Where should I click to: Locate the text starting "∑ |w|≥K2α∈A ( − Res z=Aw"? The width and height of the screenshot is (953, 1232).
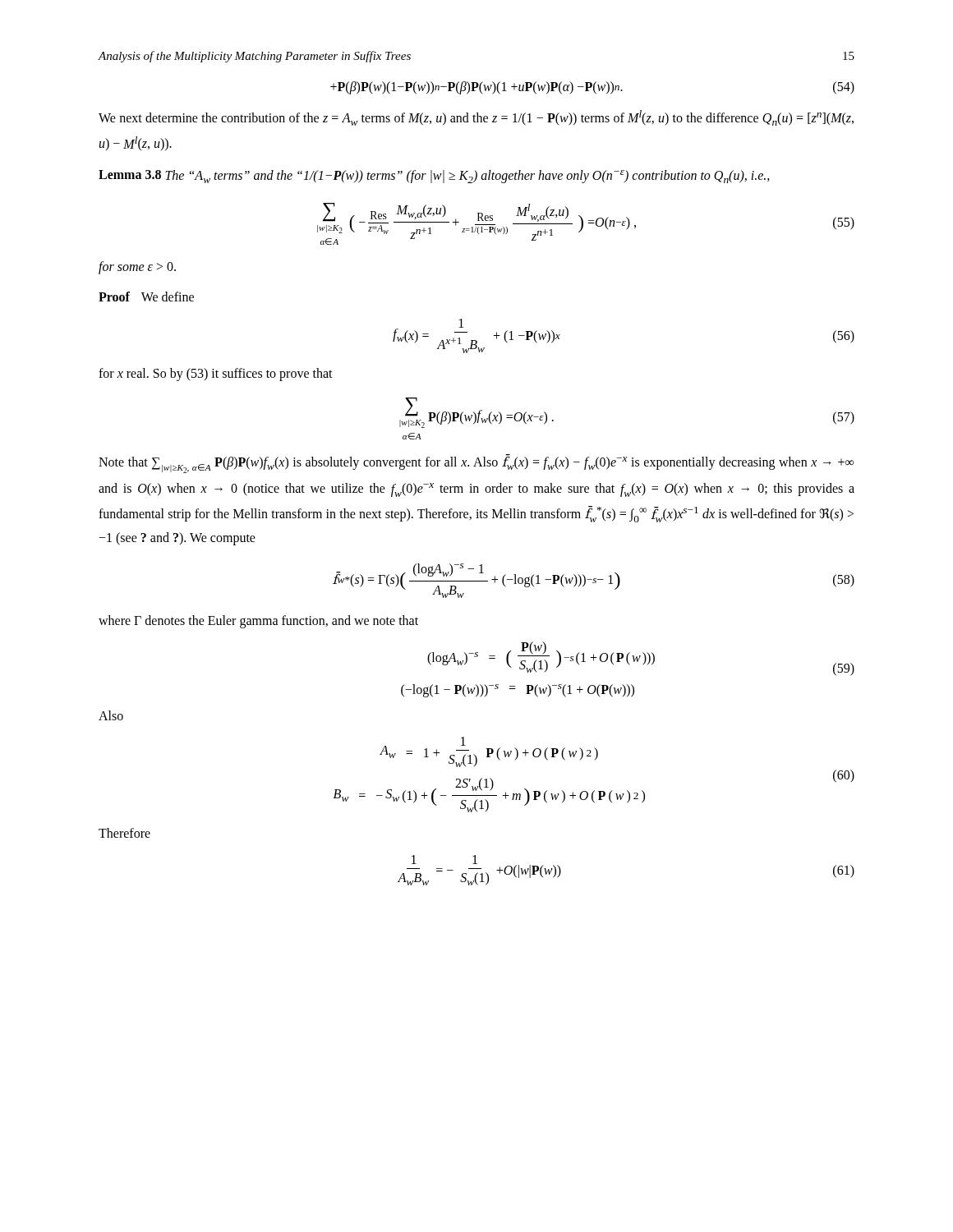[476, 223]
